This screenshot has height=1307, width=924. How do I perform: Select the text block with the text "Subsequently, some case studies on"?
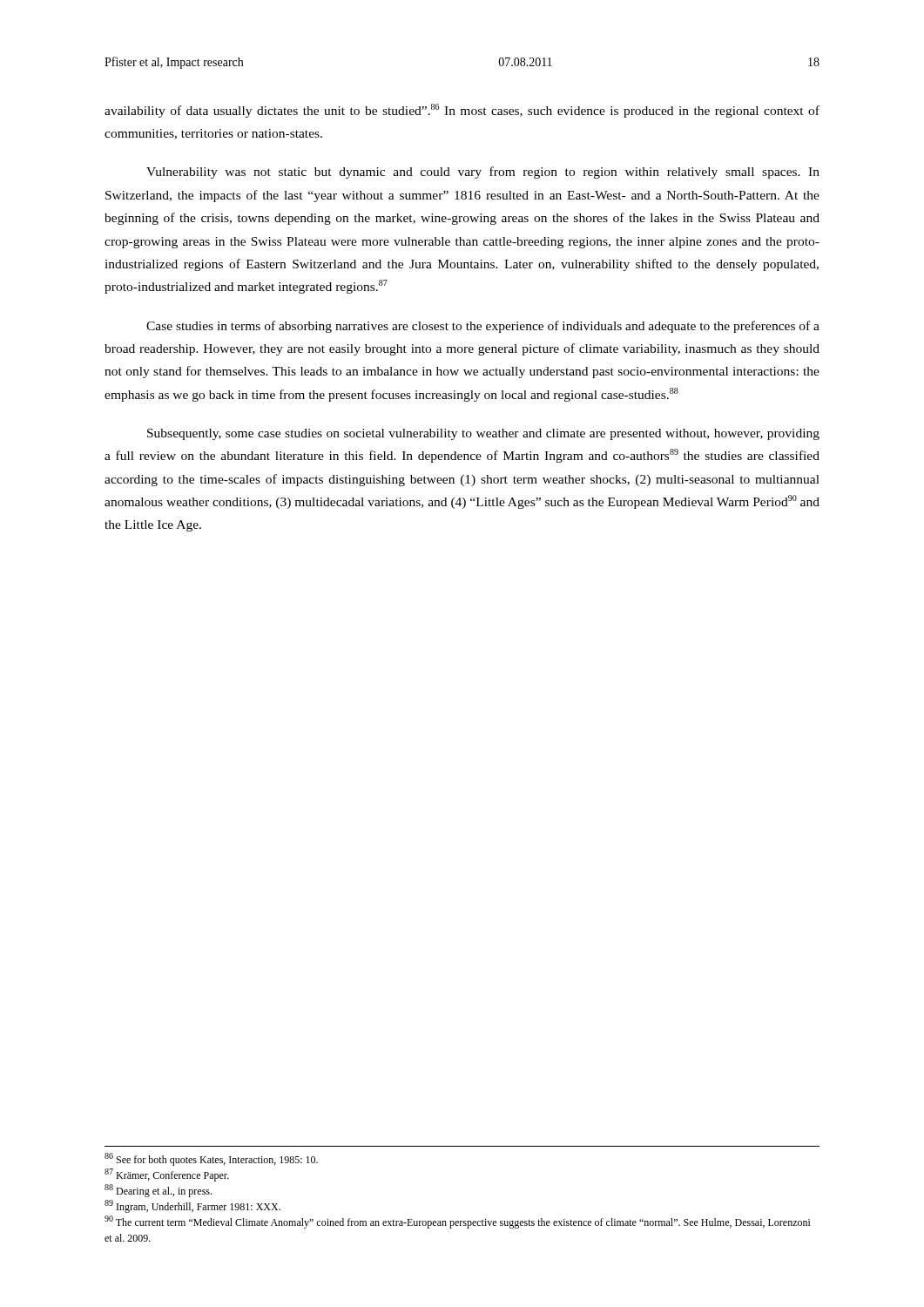(x=462, y=478)
